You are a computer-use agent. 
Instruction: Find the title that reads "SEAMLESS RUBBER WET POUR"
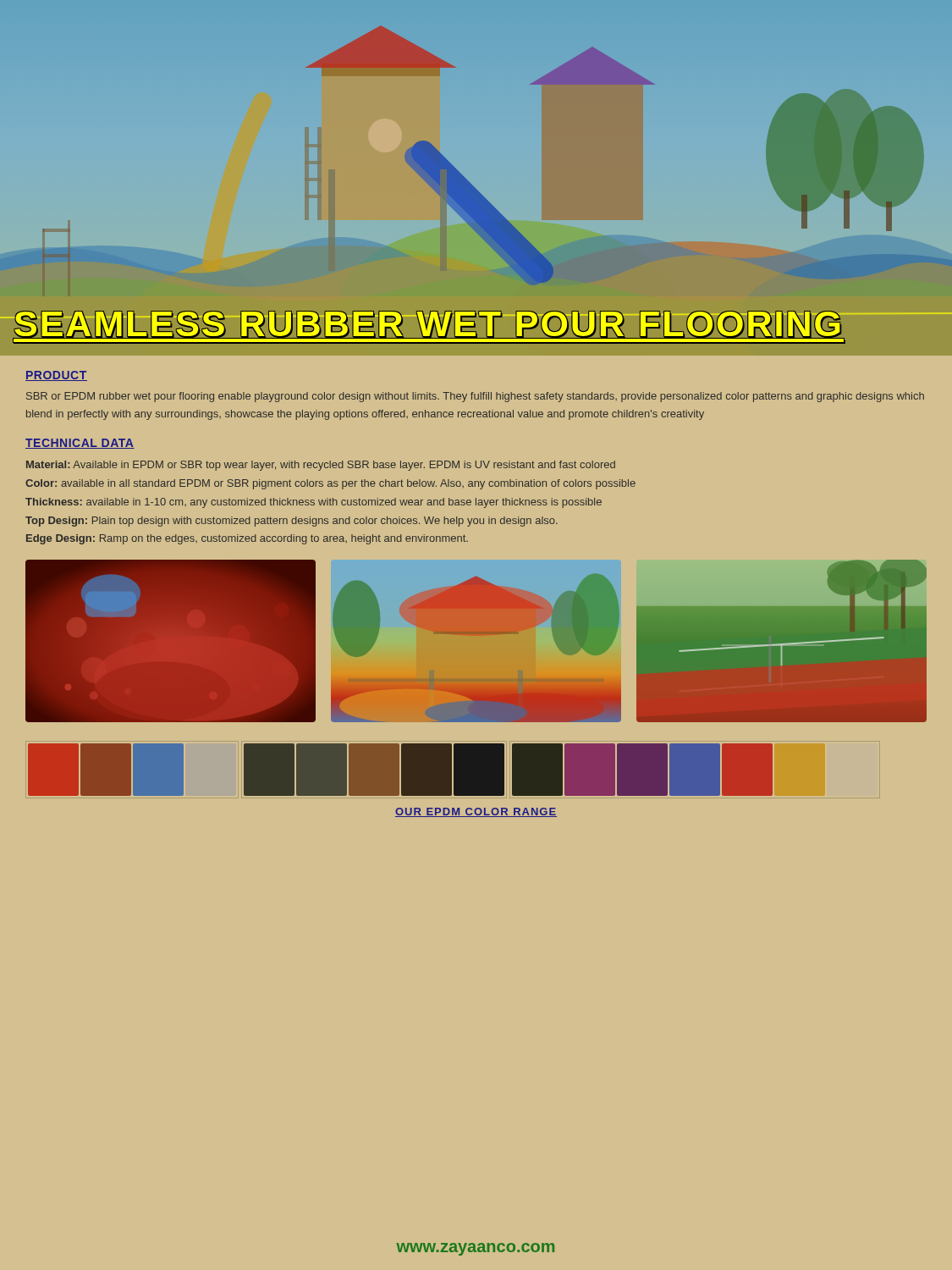point(429,324)
